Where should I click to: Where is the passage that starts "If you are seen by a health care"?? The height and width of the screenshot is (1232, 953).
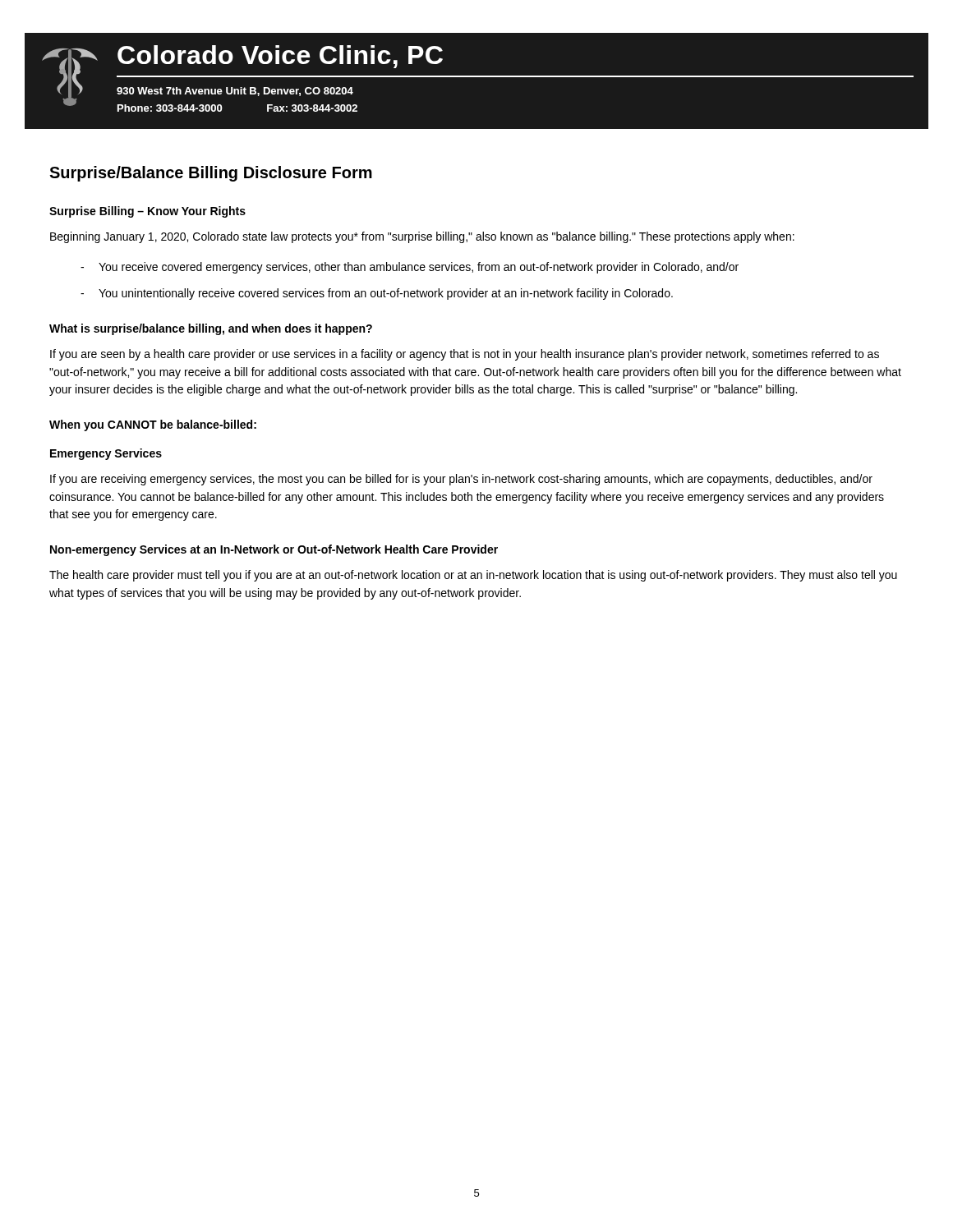pos(475,372)
